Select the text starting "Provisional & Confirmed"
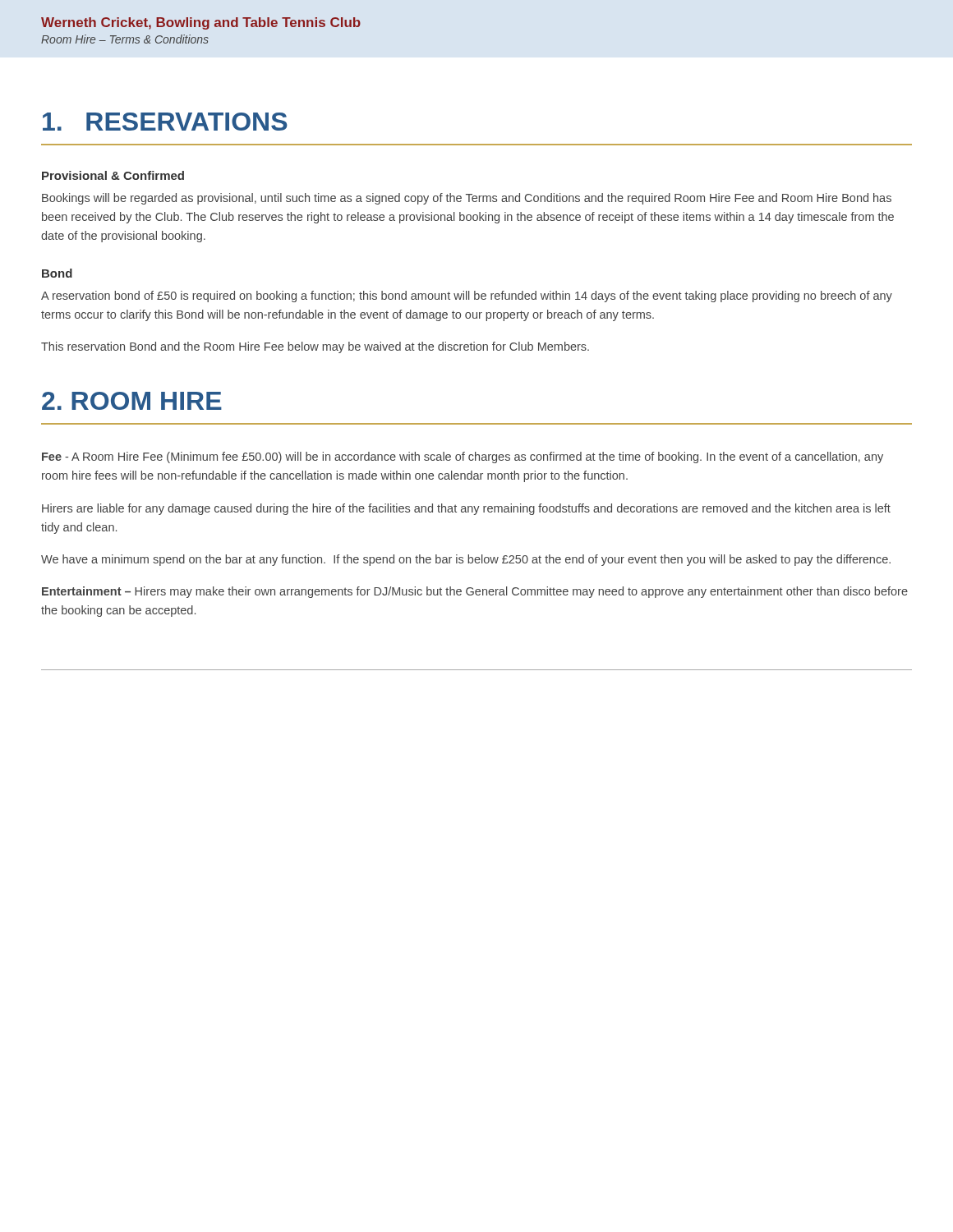The width and height of the screenshot is (953, 1232). 113,175
